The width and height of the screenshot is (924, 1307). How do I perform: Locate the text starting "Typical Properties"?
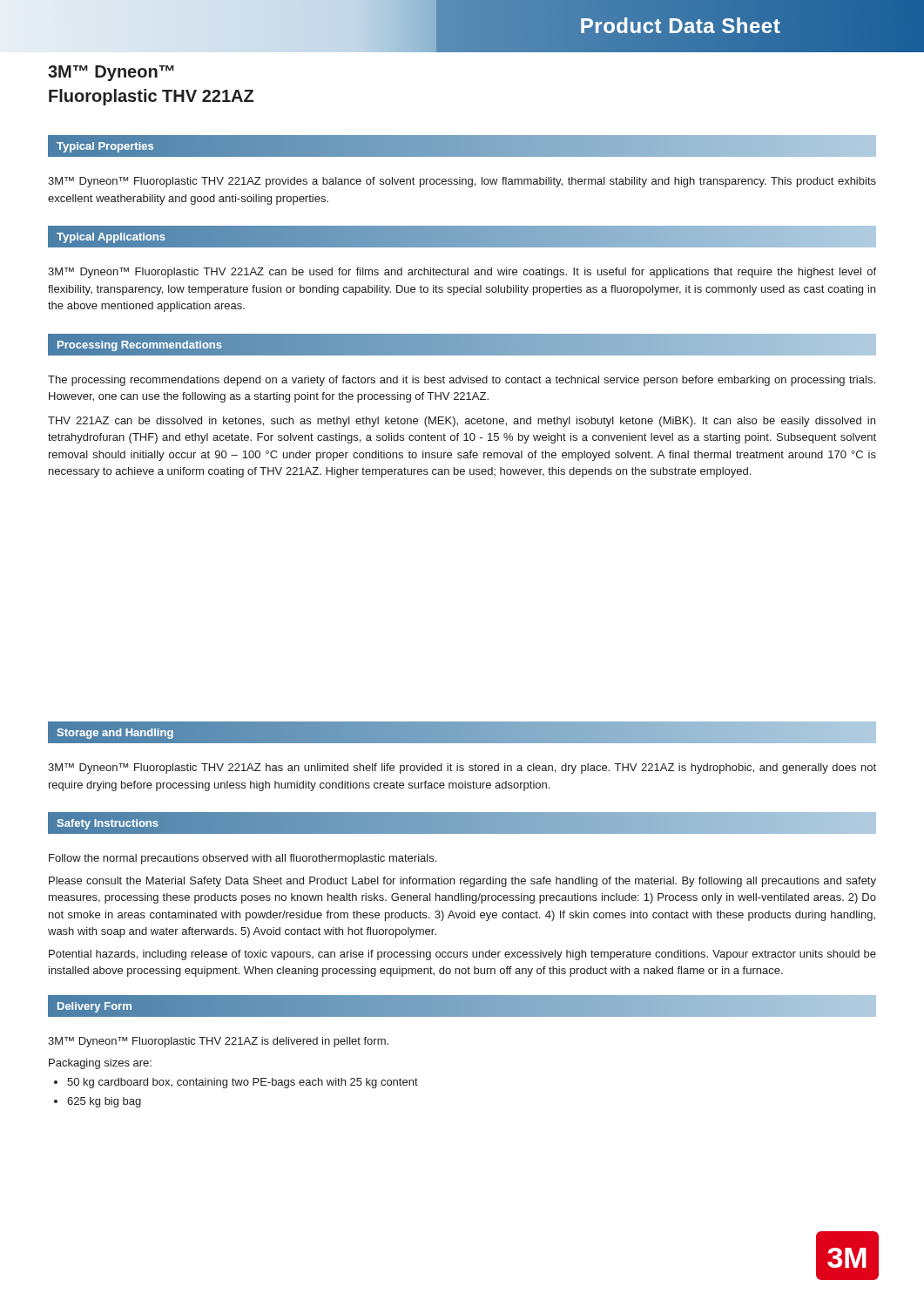(x=462, y=146)
